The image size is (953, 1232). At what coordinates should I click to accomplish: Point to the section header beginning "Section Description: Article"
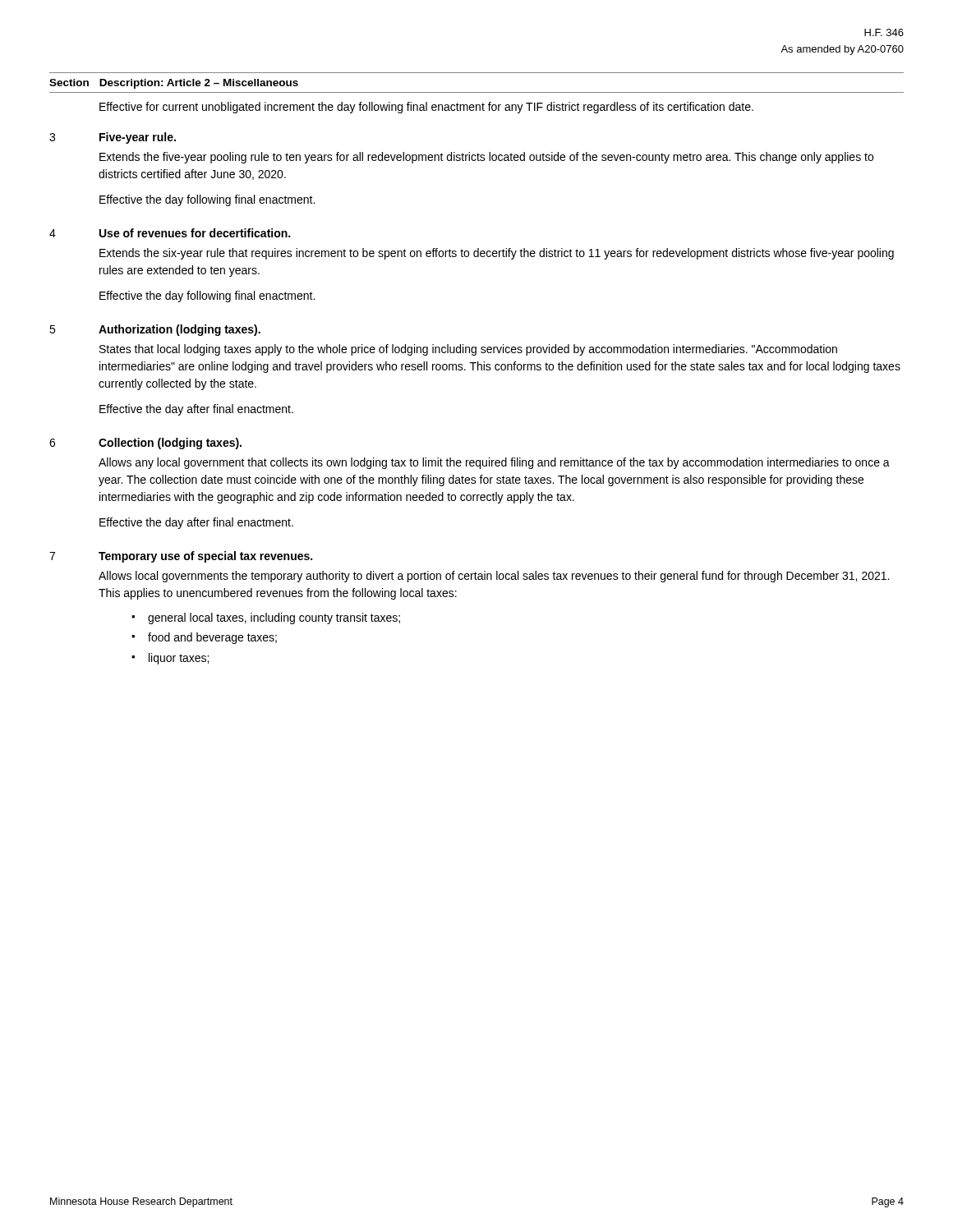pyautogui.click(x=174, y=83)
